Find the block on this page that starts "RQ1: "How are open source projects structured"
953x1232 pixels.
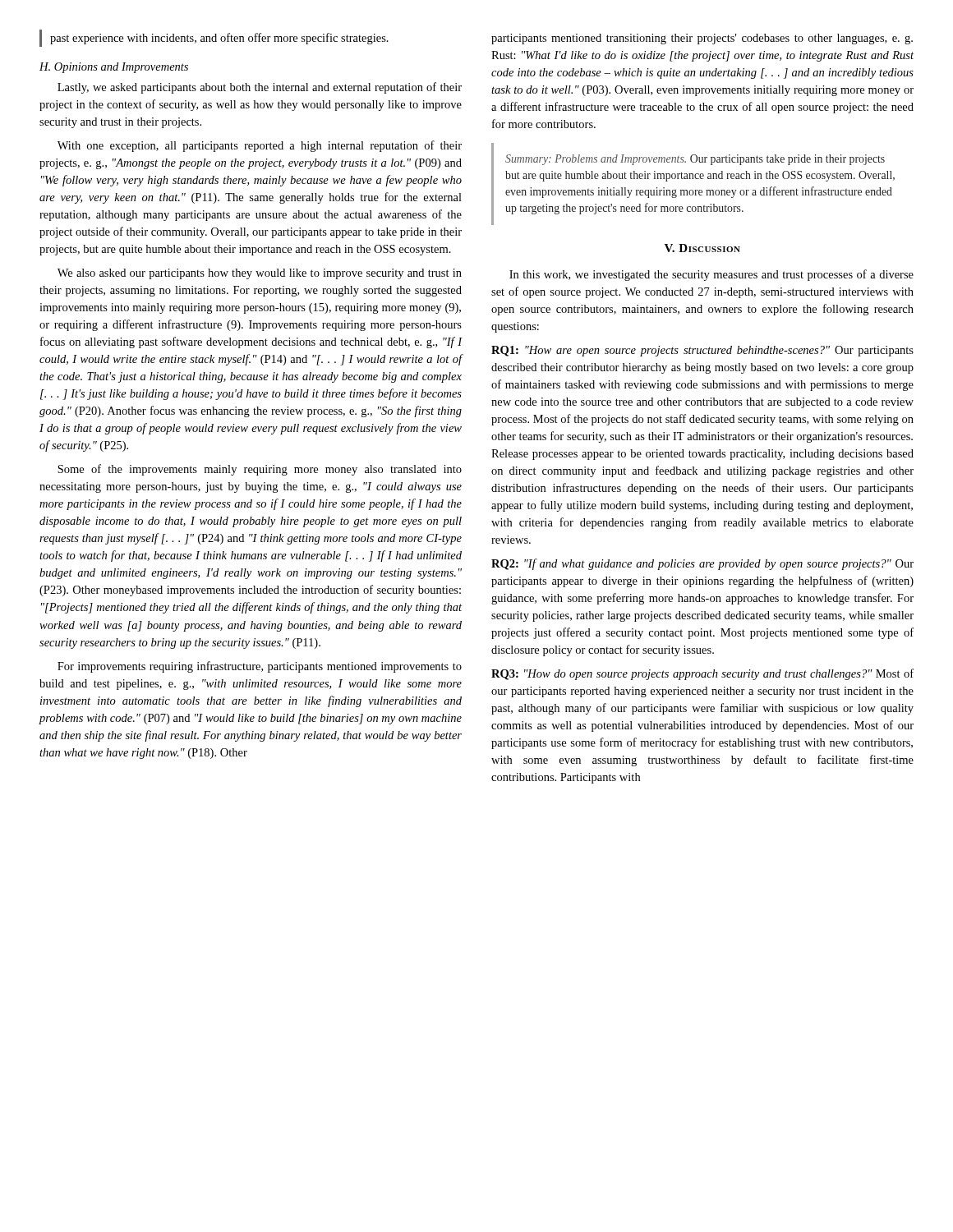coord(702,445)
